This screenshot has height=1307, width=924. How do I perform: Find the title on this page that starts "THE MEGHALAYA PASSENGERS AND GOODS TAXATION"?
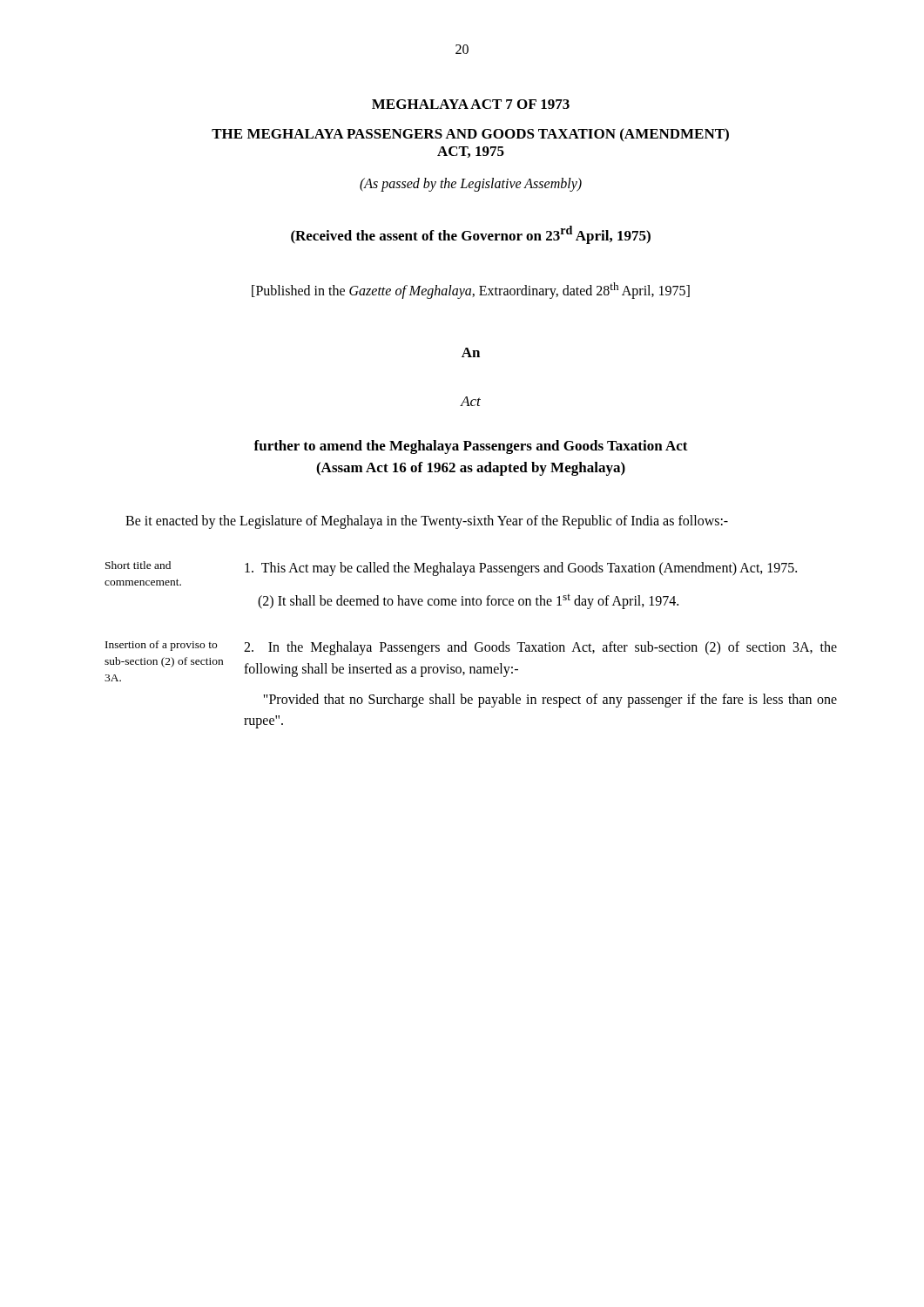471,142
